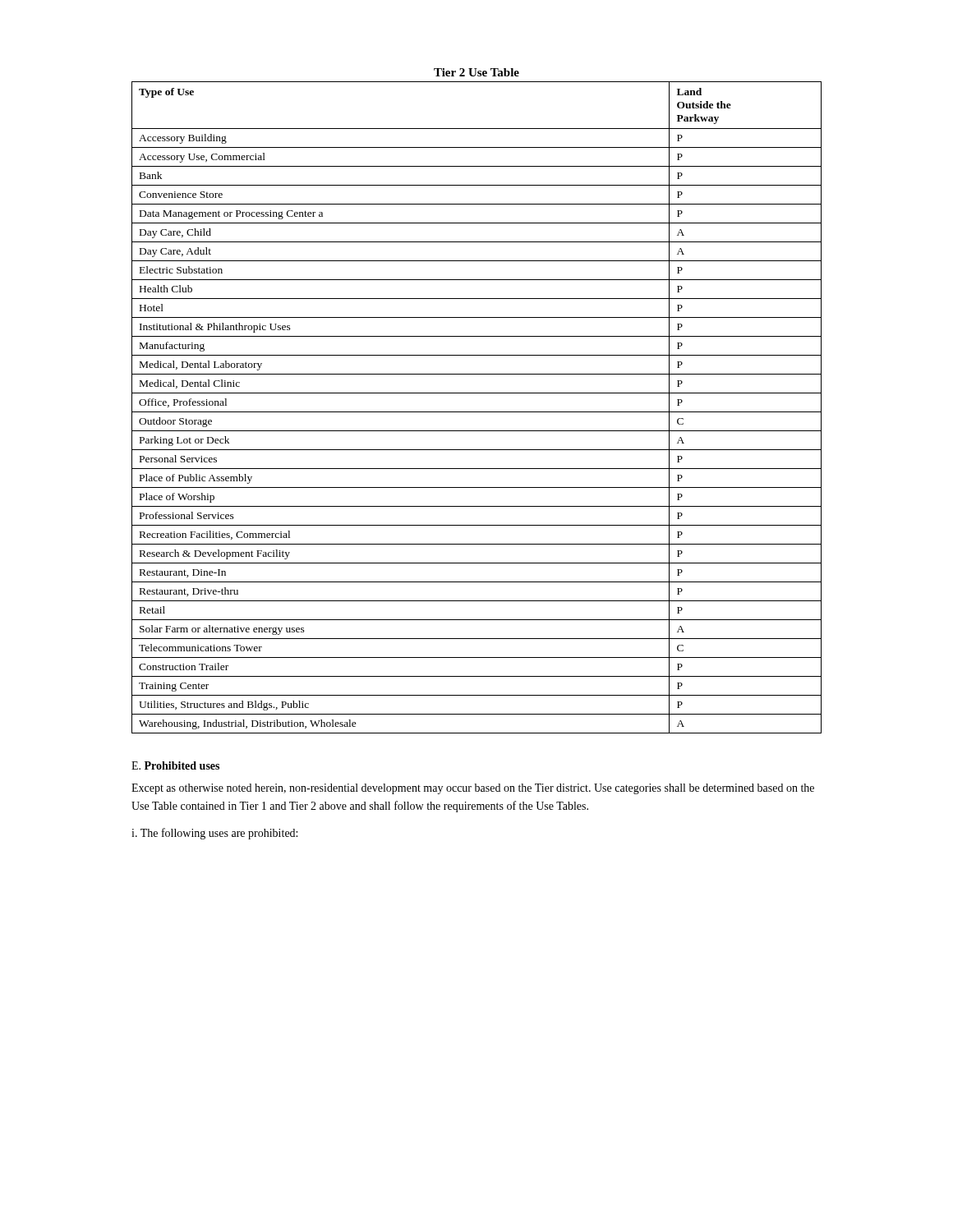Locate the text starting "i. The following"
The image size is (953, 1232).
pos(215,834)
